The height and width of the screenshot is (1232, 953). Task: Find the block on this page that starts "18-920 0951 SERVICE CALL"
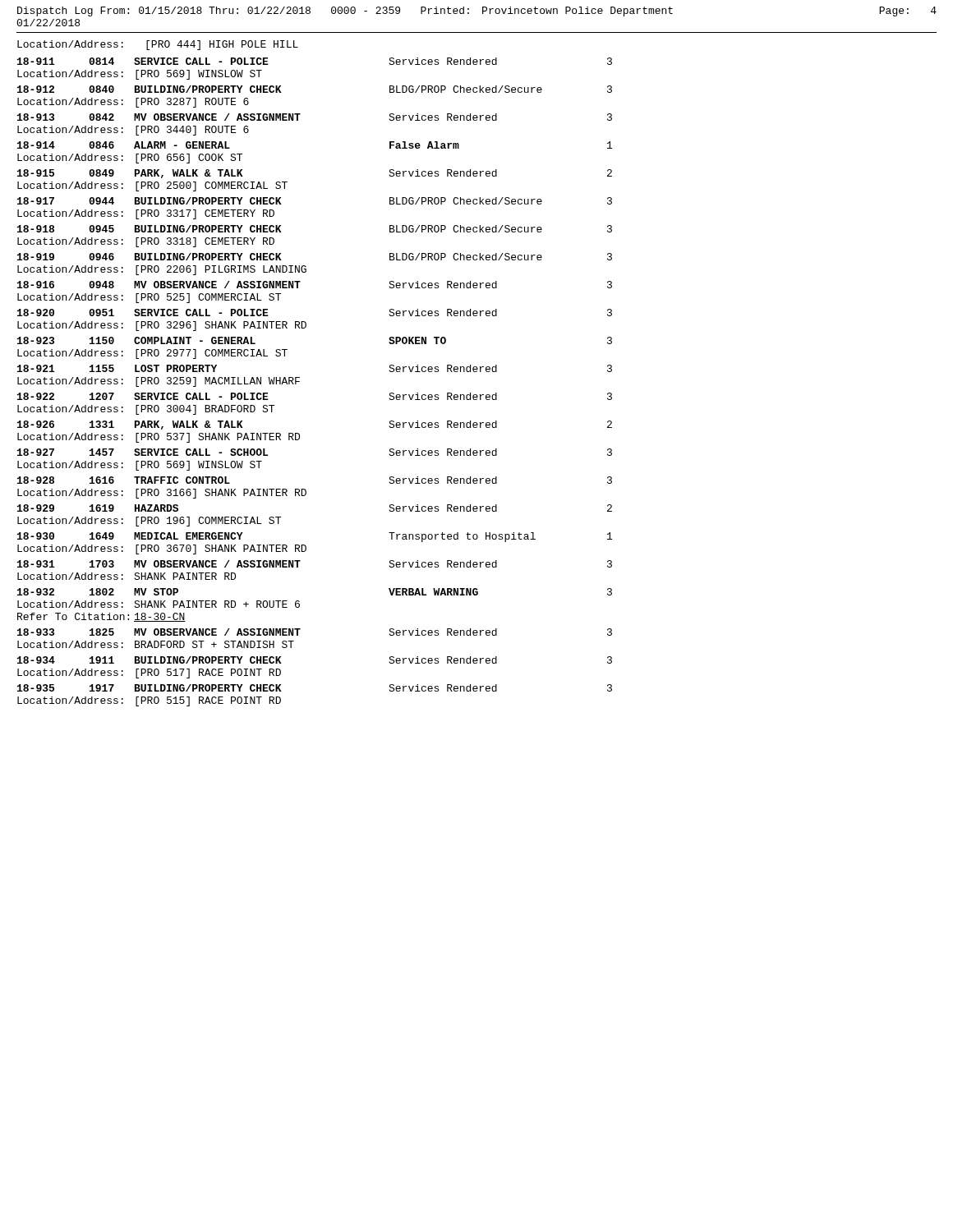pos(476,319)
